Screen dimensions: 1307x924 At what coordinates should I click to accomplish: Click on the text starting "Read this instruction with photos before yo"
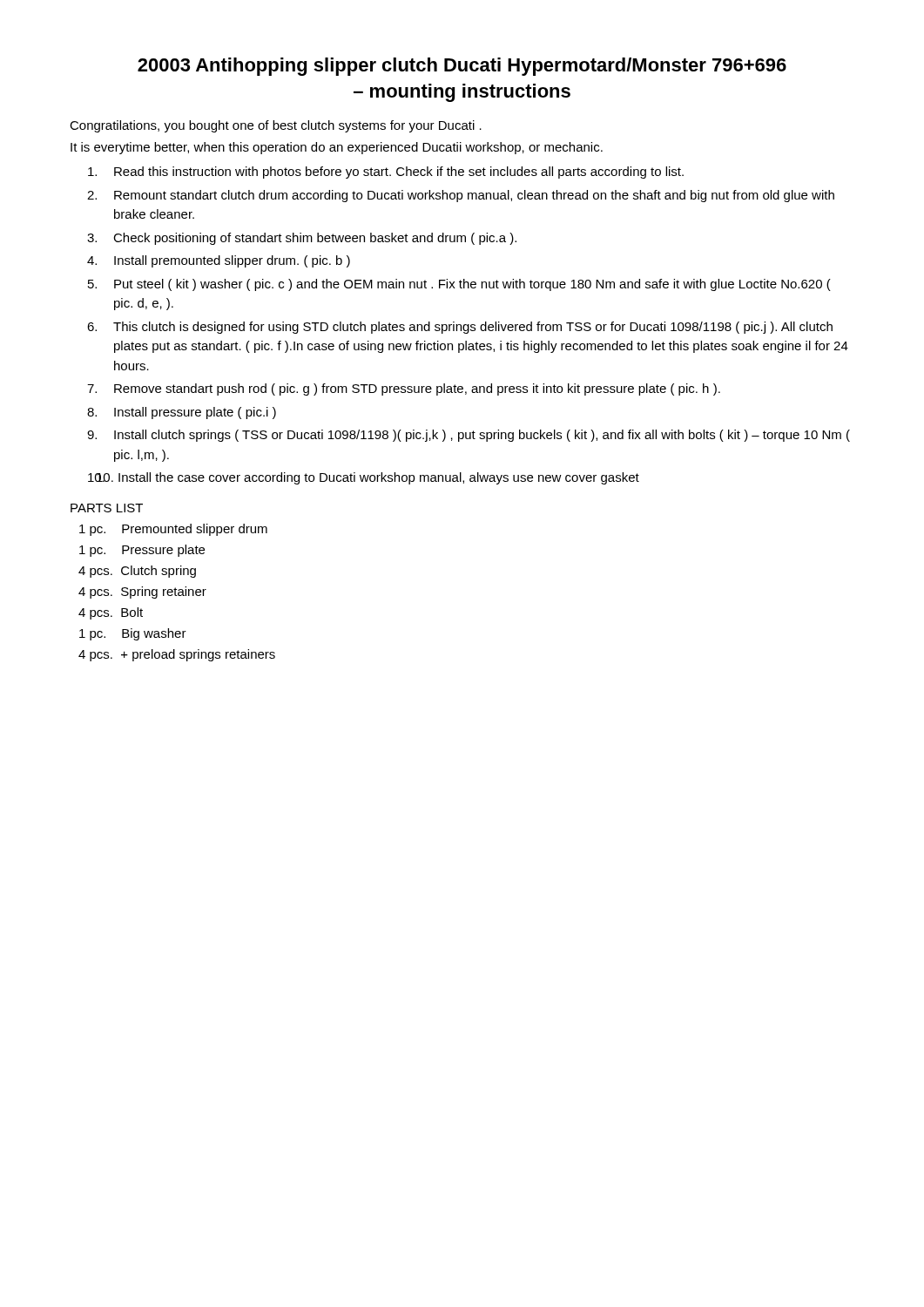coord(399,172)
